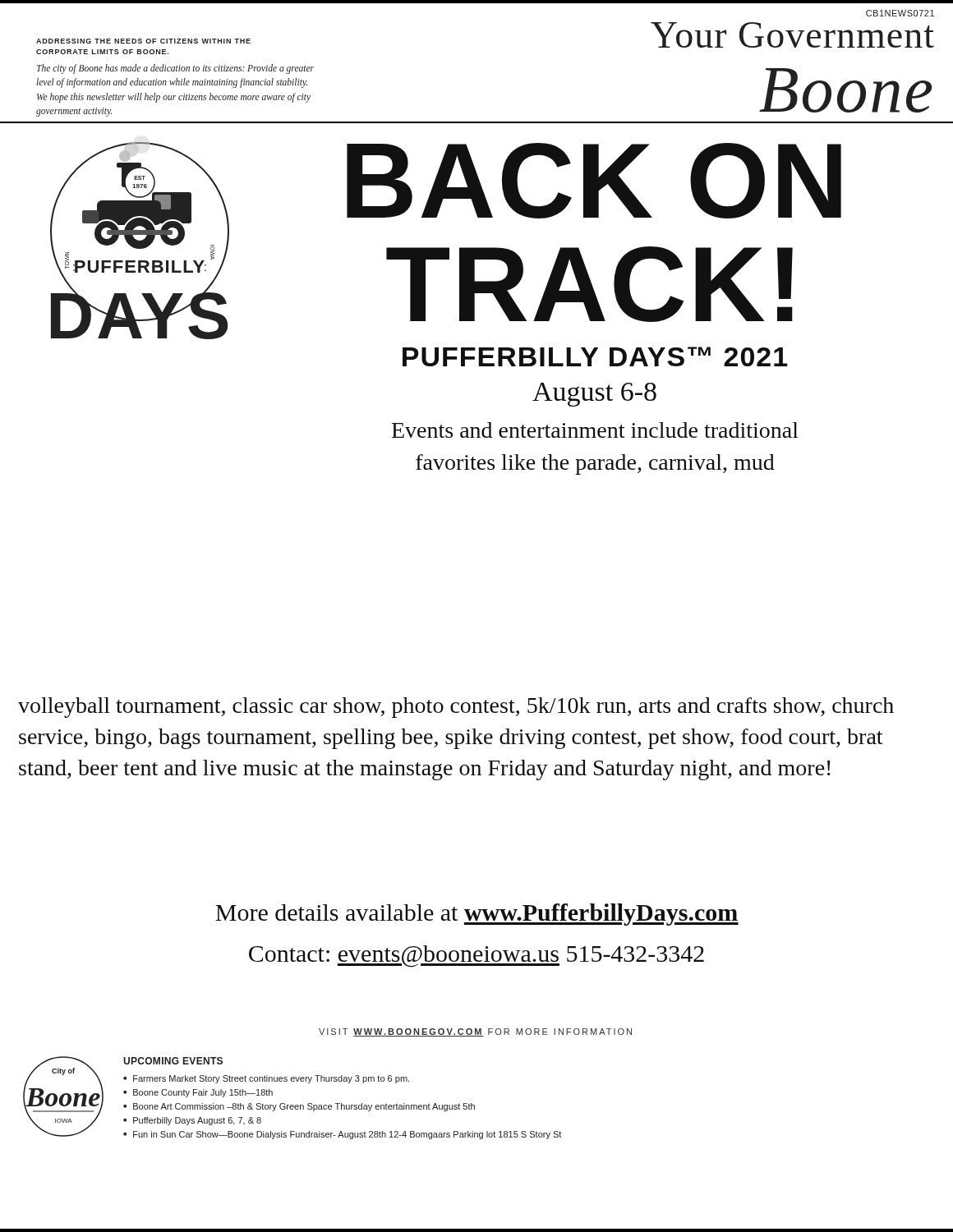Click on the text block that reads "volleyball tournament, classic car show,"

(x=456, y=736)
